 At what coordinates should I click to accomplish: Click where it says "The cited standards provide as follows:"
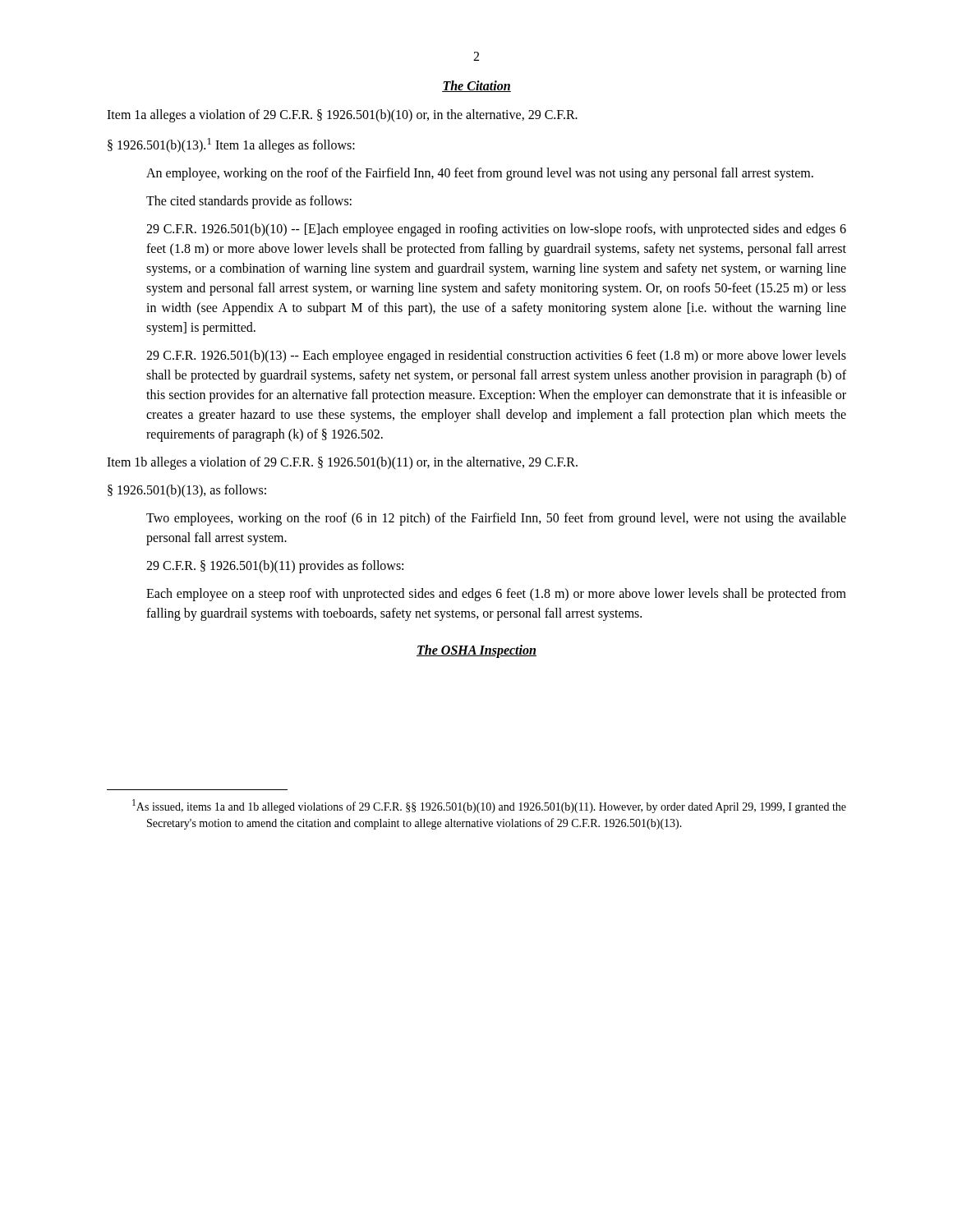(x=249, y=201)
